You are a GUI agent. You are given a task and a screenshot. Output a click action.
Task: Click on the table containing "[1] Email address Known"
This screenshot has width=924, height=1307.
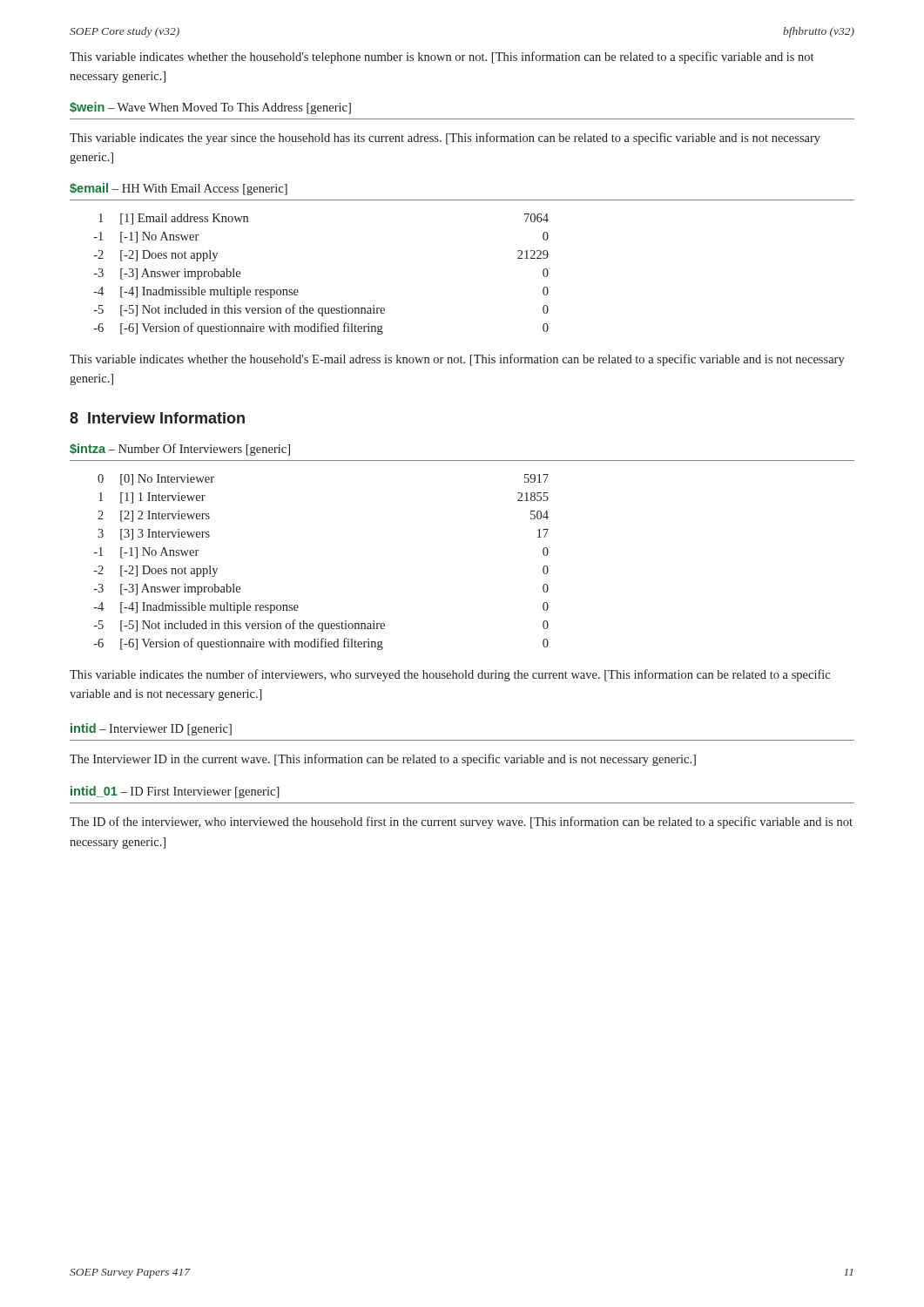[x=462, y=273]
